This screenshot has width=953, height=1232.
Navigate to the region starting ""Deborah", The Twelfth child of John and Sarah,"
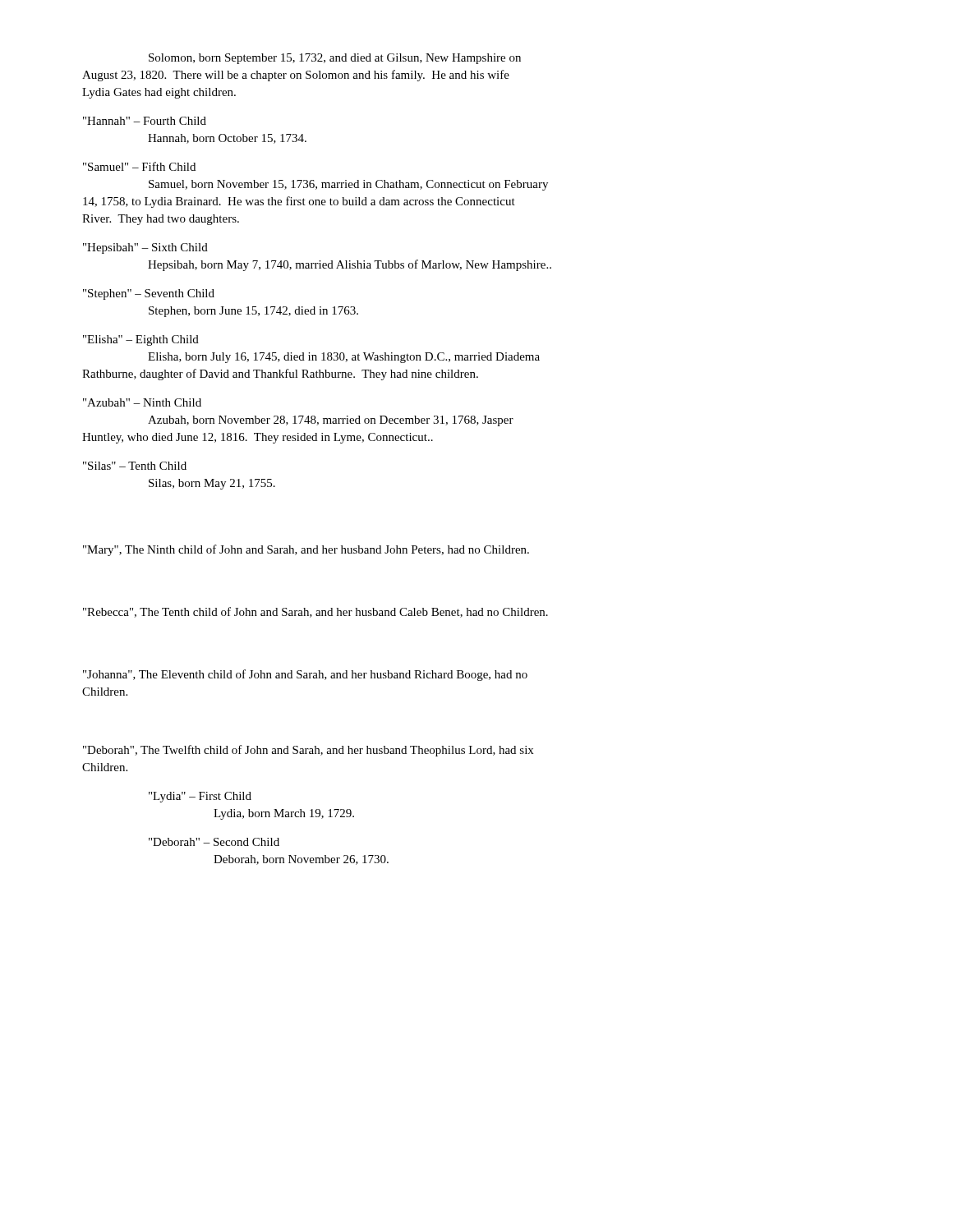pos(308,758)
